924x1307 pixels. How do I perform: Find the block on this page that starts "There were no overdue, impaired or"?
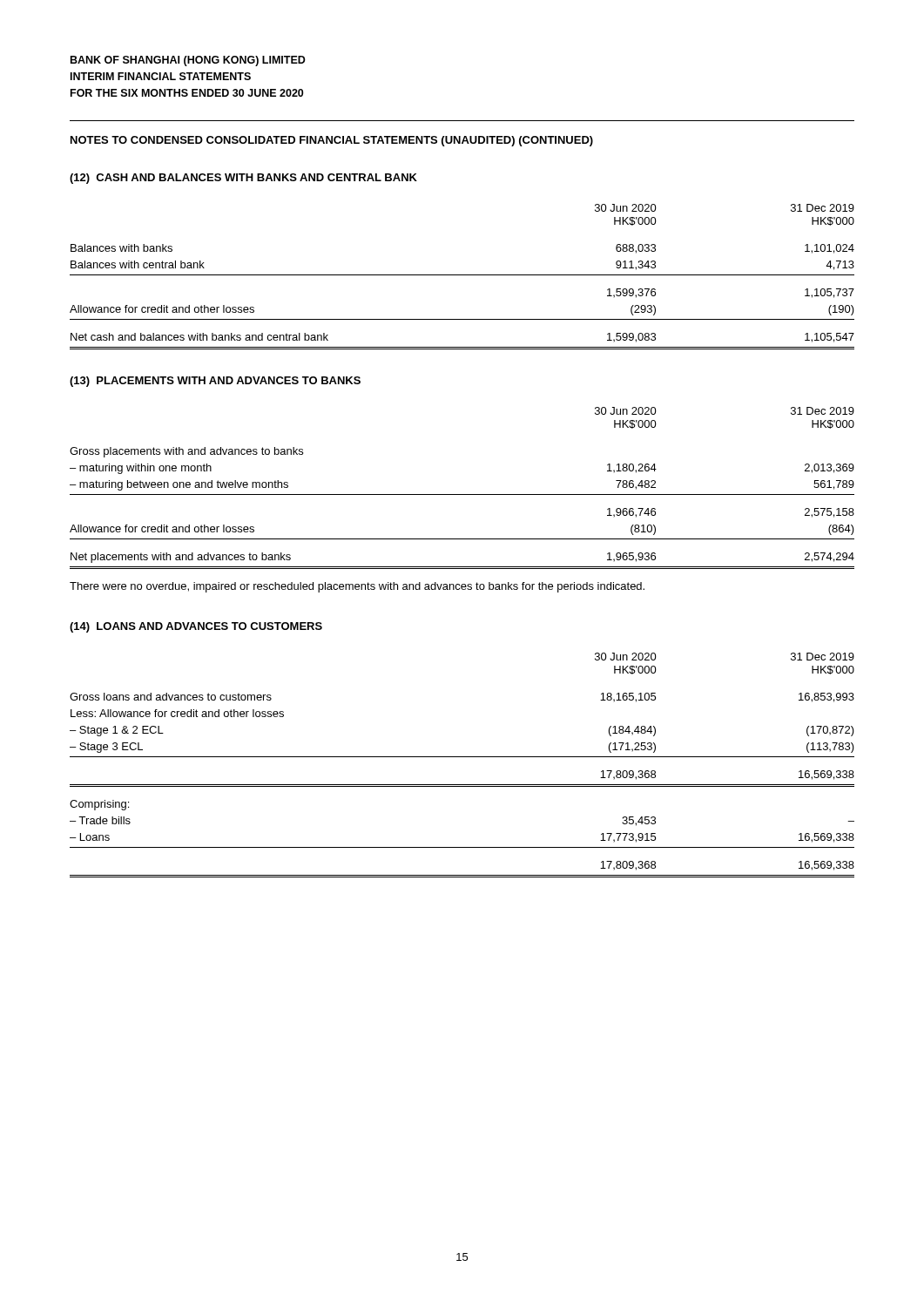coord(358,586)
